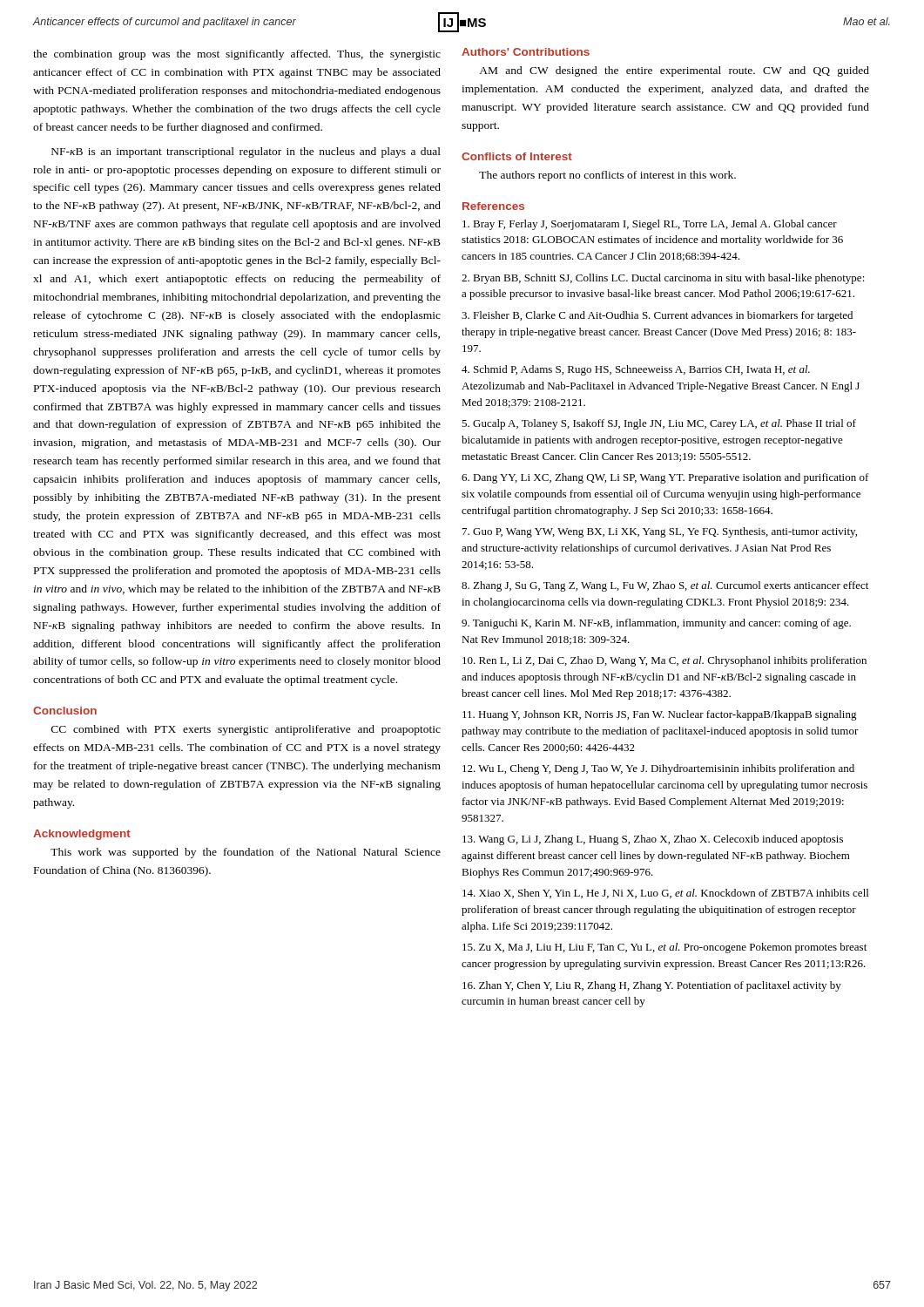
Task: Select the list item that reads "16. Zhan Y, Chen Y,"
Action: point(651,993)
